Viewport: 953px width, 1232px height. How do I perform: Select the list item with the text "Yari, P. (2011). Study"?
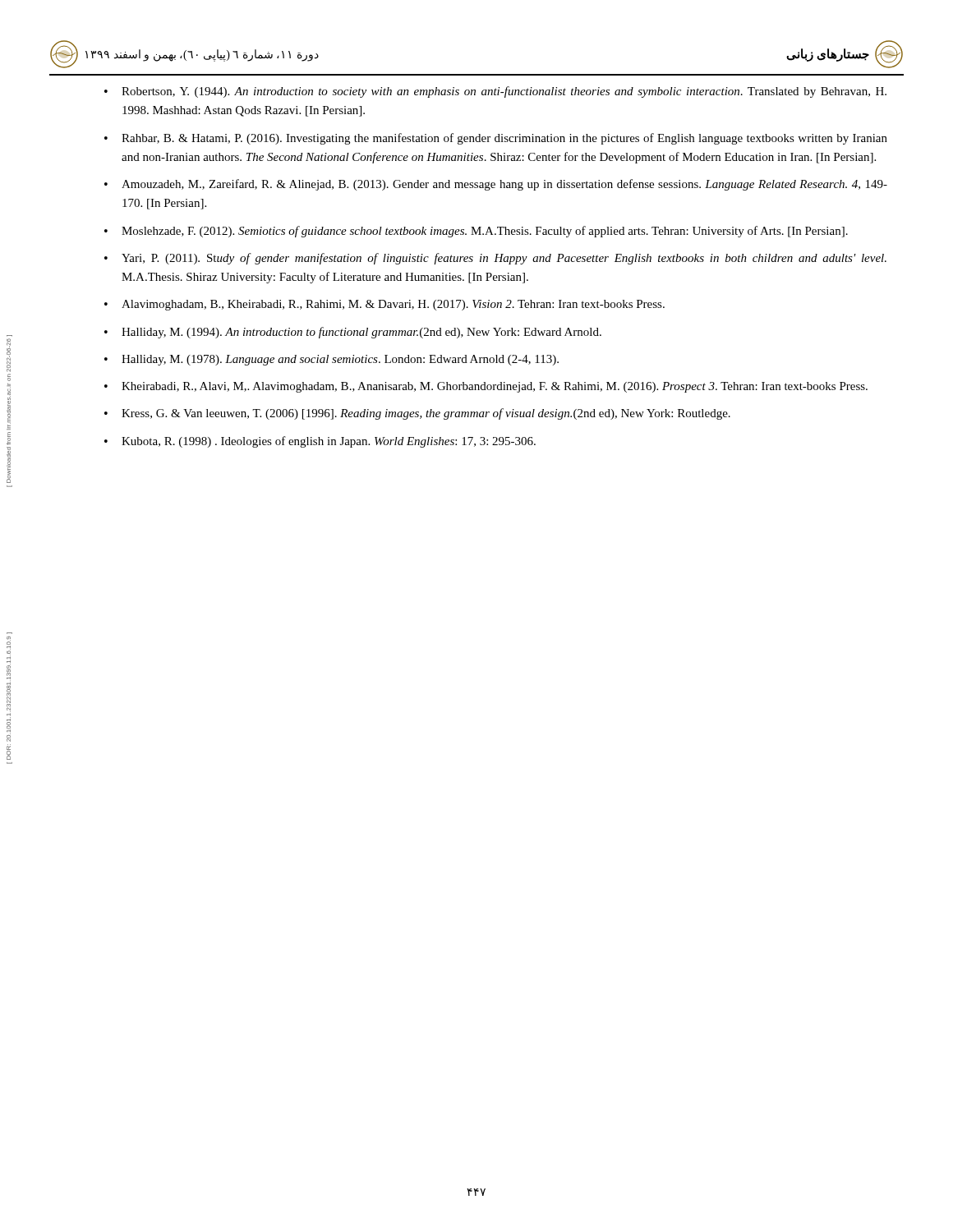pyautogui.click(x=504, y=267)
